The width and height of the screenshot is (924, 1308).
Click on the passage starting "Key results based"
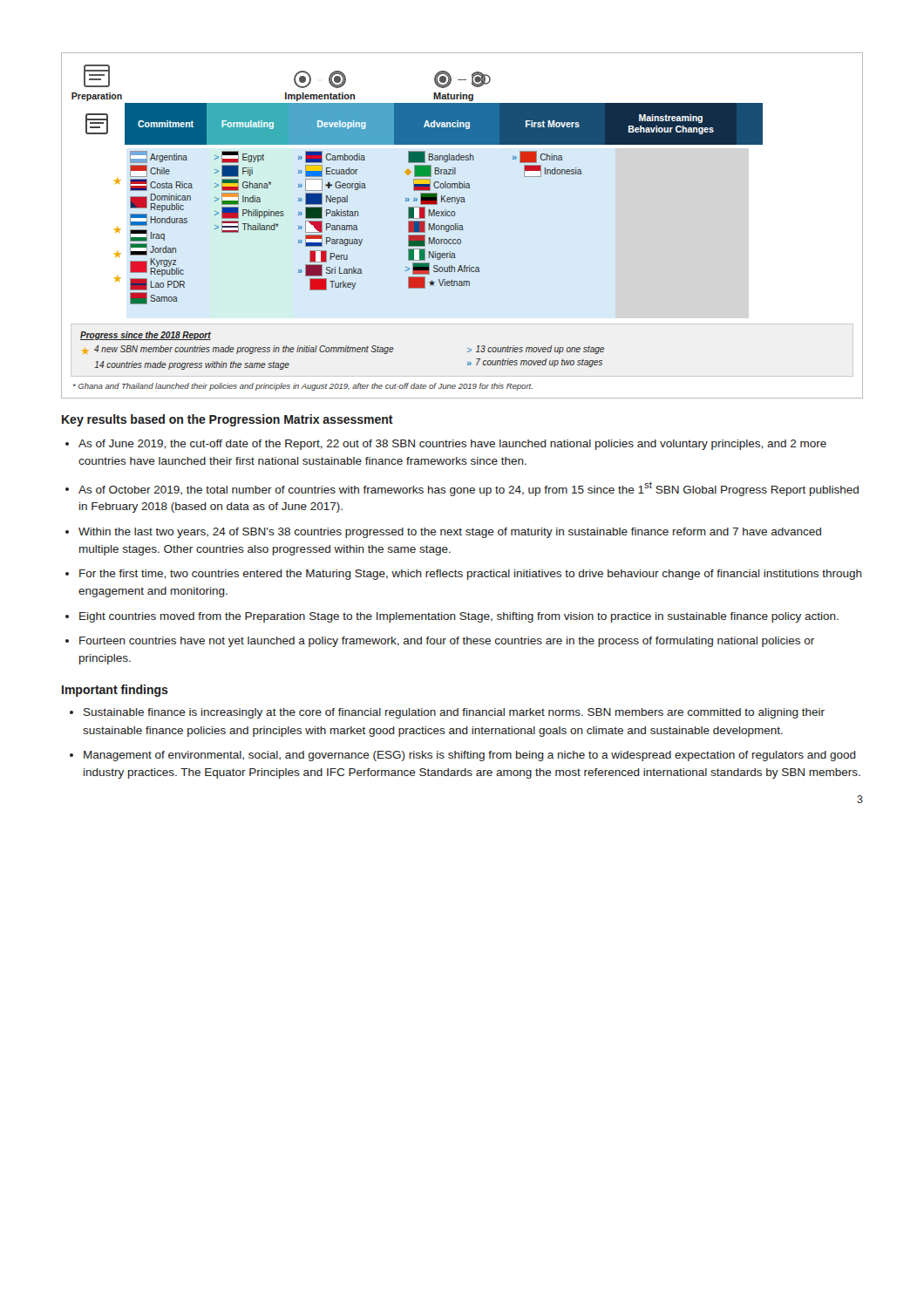click(x=227, y=419)
